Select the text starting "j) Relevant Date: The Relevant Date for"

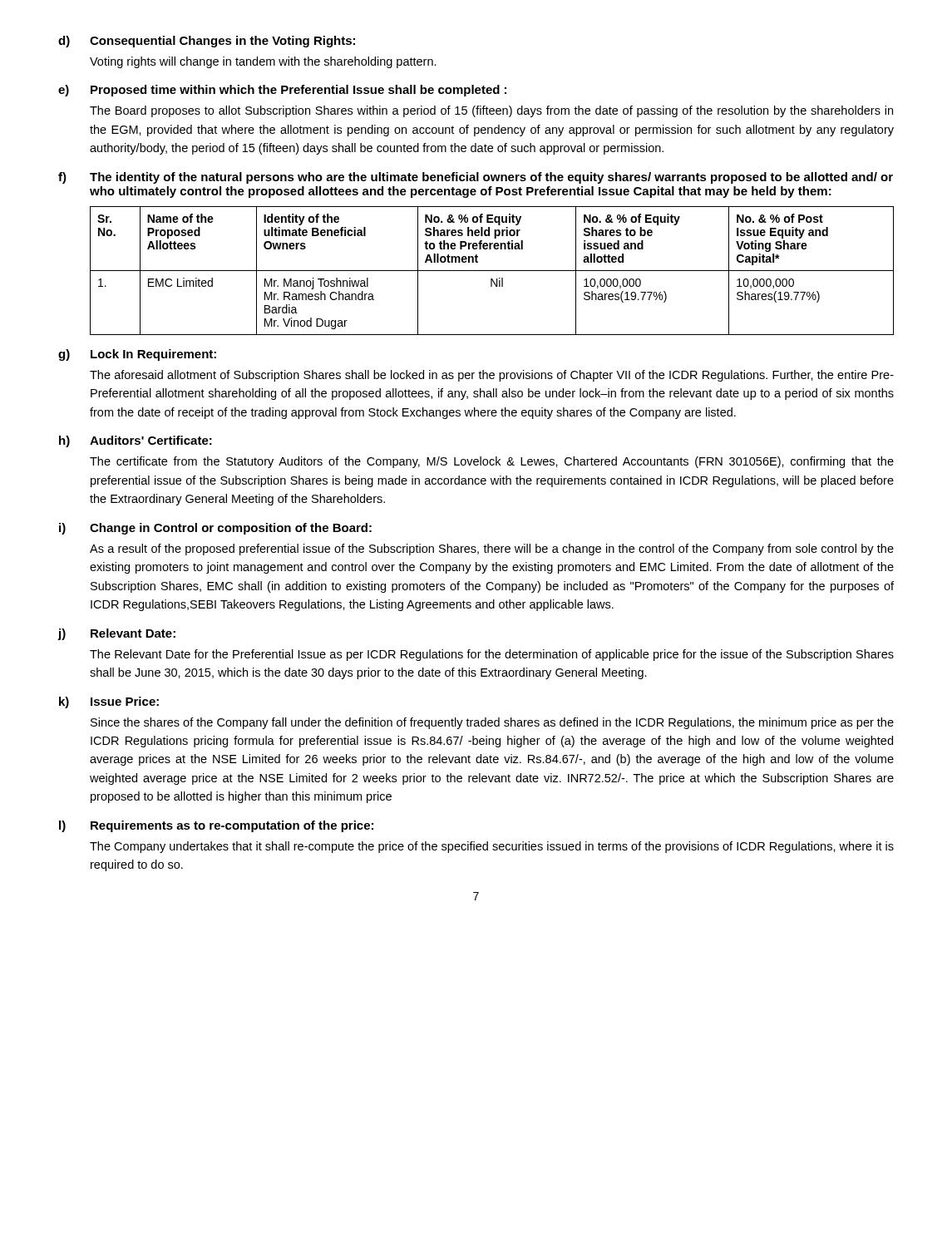tap(476, 654)
